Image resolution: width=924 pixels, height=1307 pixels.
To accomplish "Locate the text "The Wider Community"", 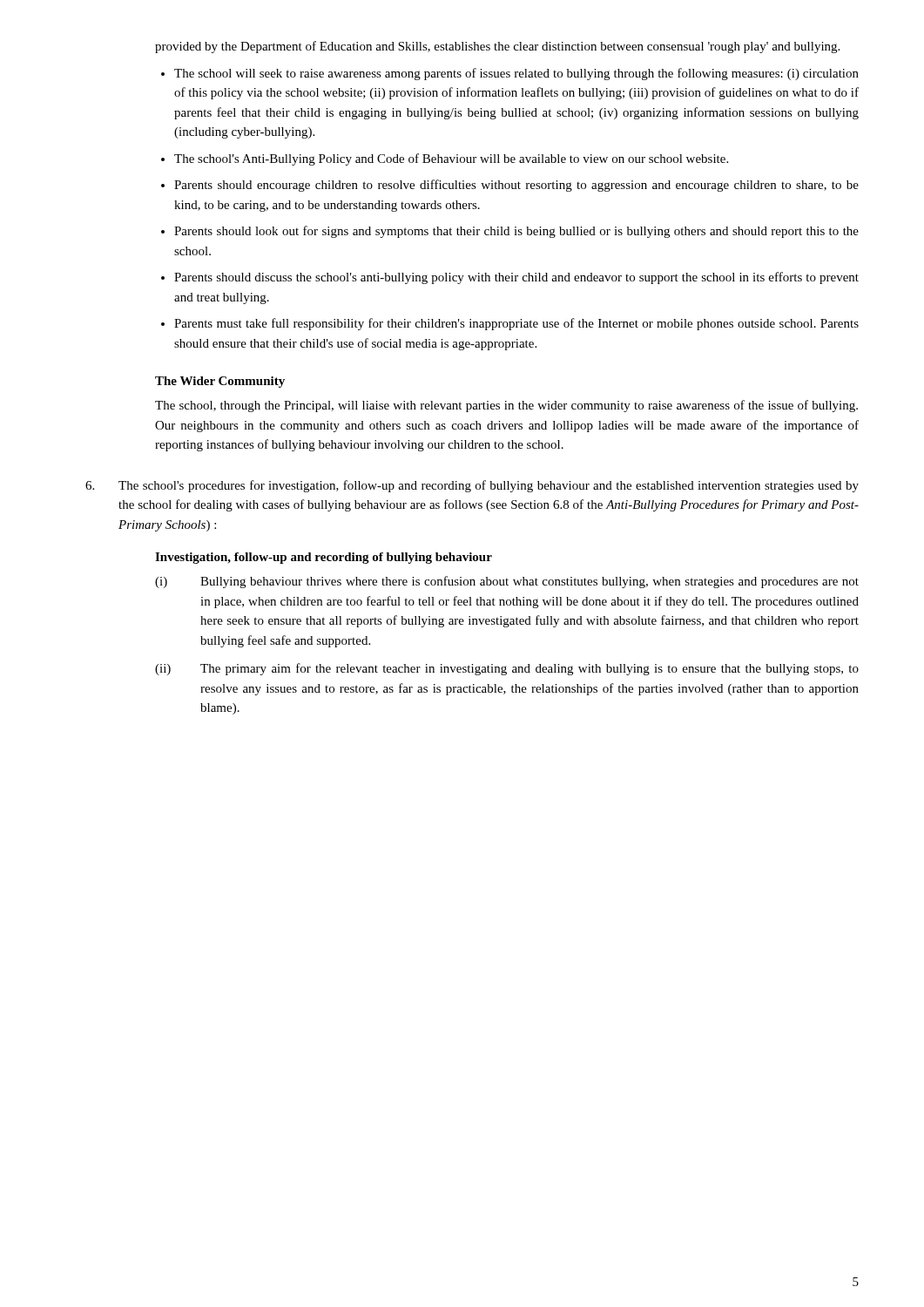I will (x=220, y=381).
